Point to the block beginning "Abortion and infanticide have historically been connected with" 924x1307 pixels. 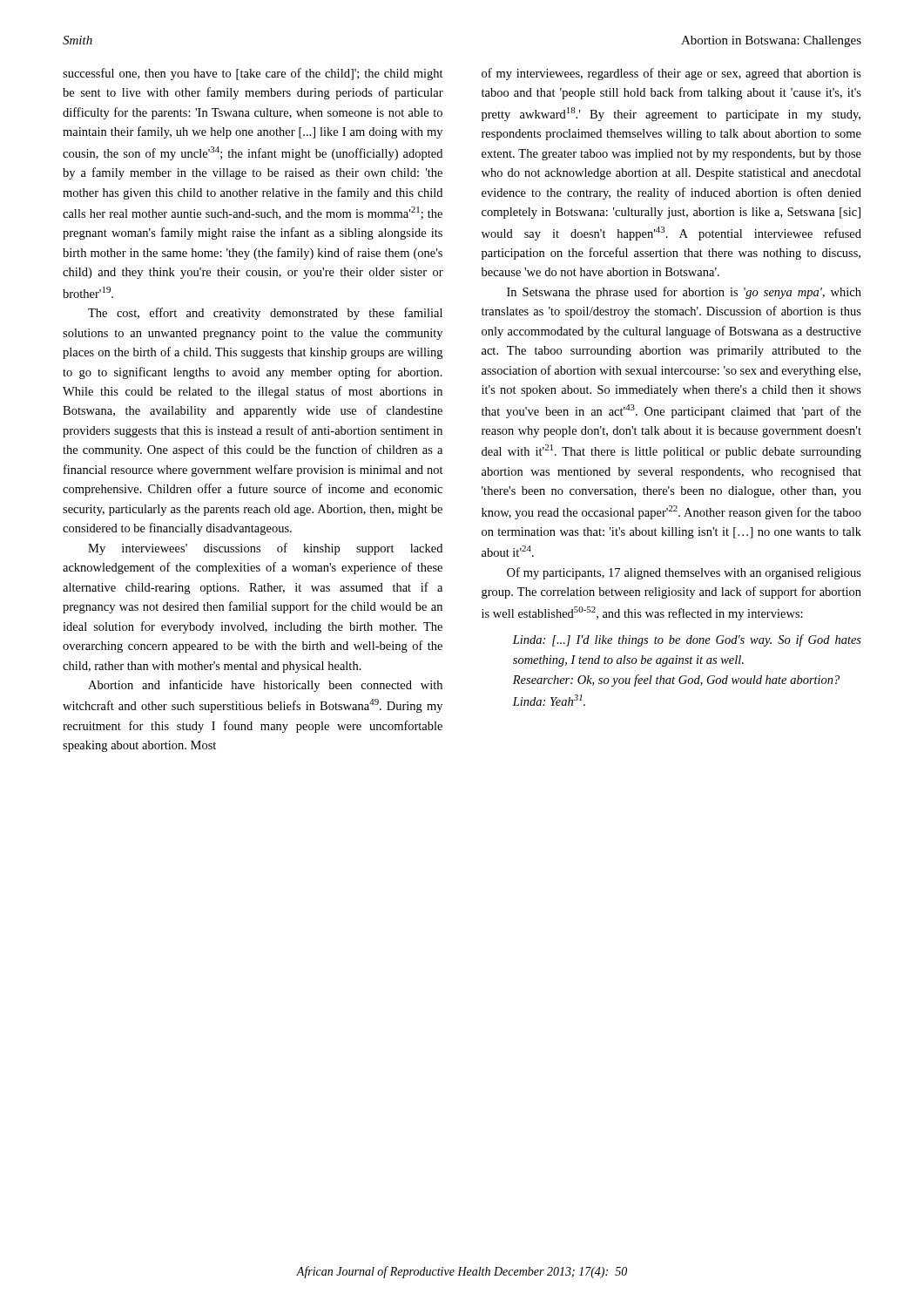click(x=253, y=715)
